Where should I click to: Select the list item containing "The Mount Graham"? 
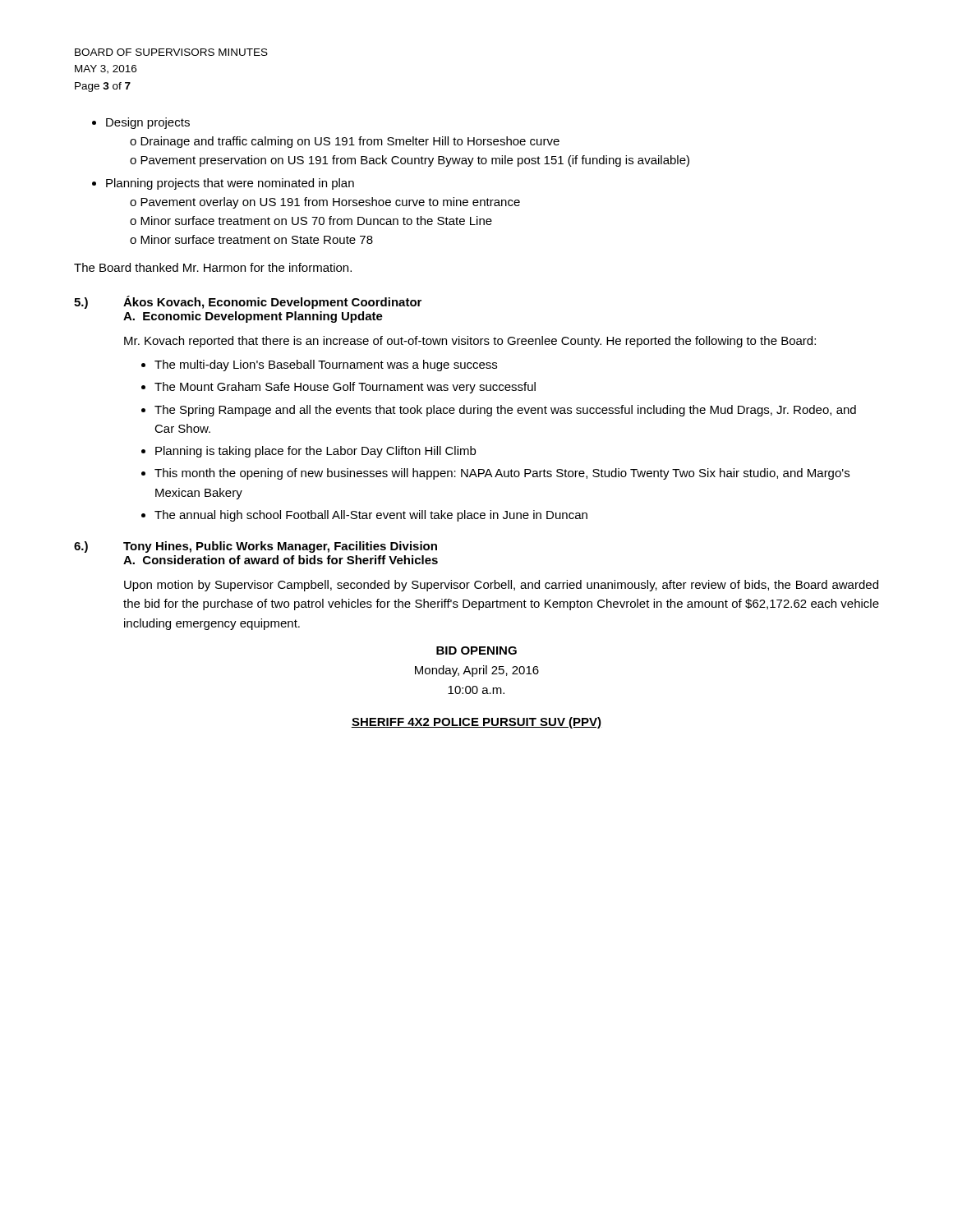[x=501, y=387]
